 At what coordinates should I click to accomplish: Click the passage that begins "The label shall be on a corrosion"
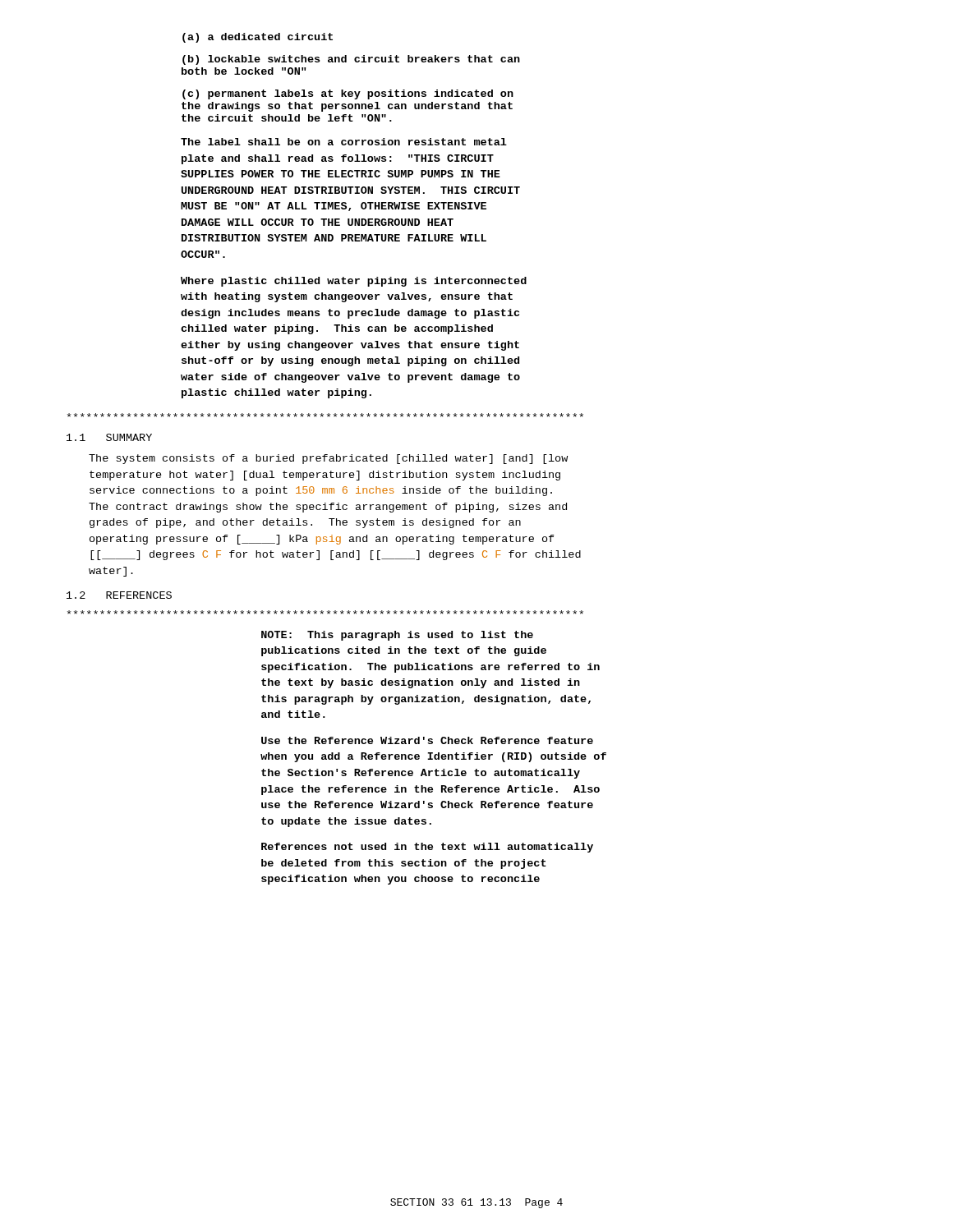[350, 199]
